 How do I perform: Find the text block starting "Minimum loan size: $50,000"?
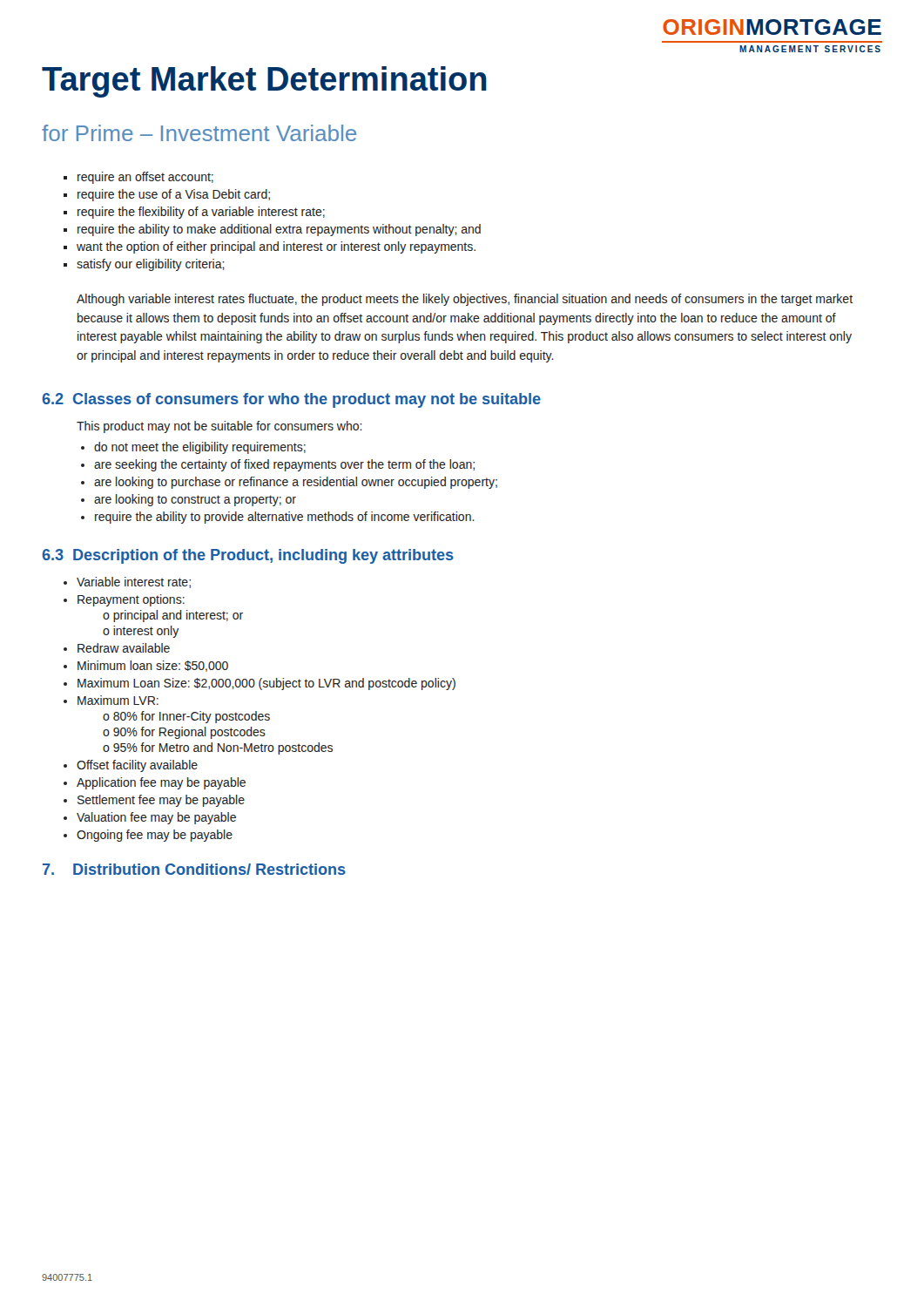(x=153, y=665)
